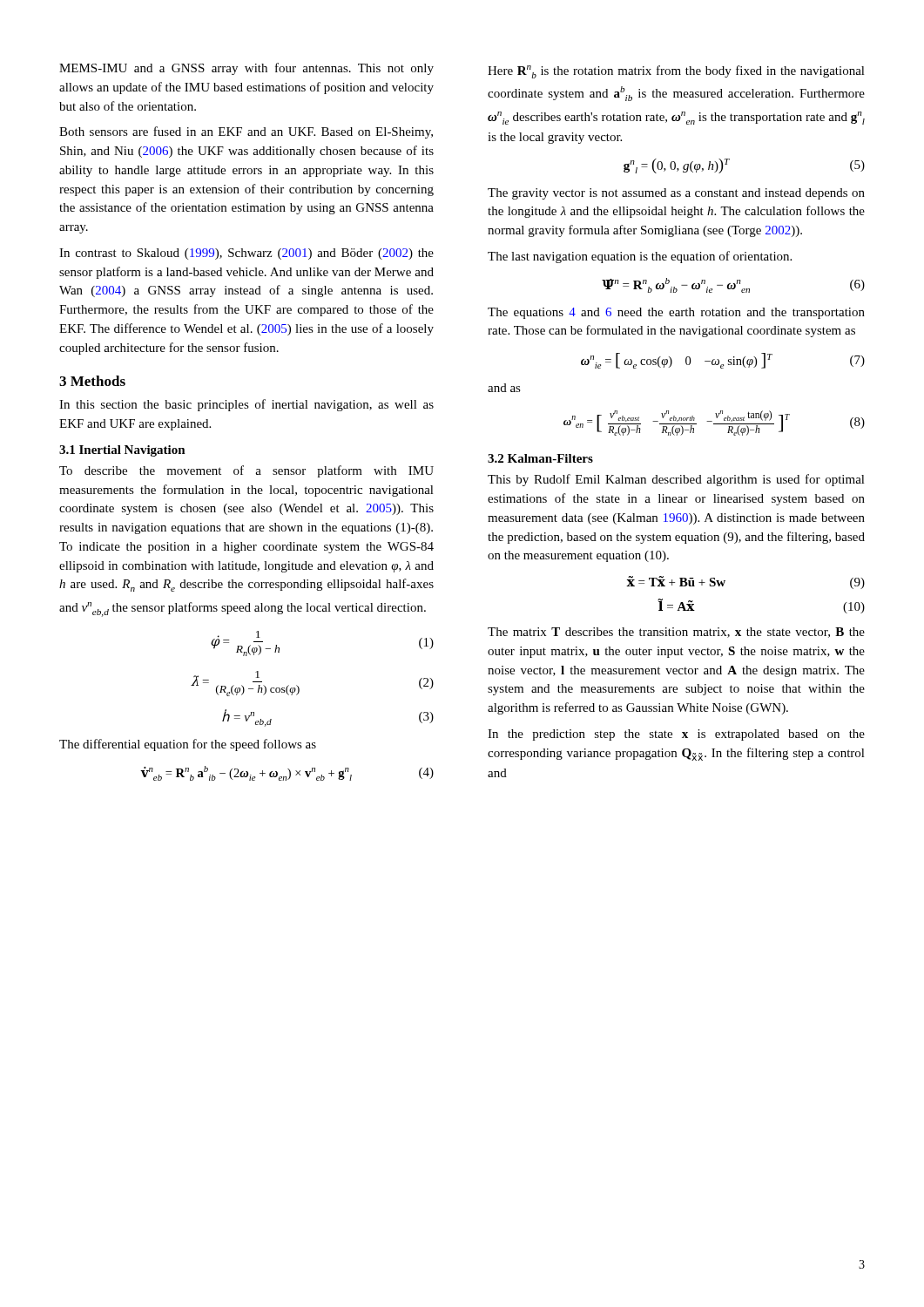Point to the block starting "The gravity vector is not assumed as"
Viewport: 924px width, 1307px height.
pyautogui.click(x=676, y=225)
